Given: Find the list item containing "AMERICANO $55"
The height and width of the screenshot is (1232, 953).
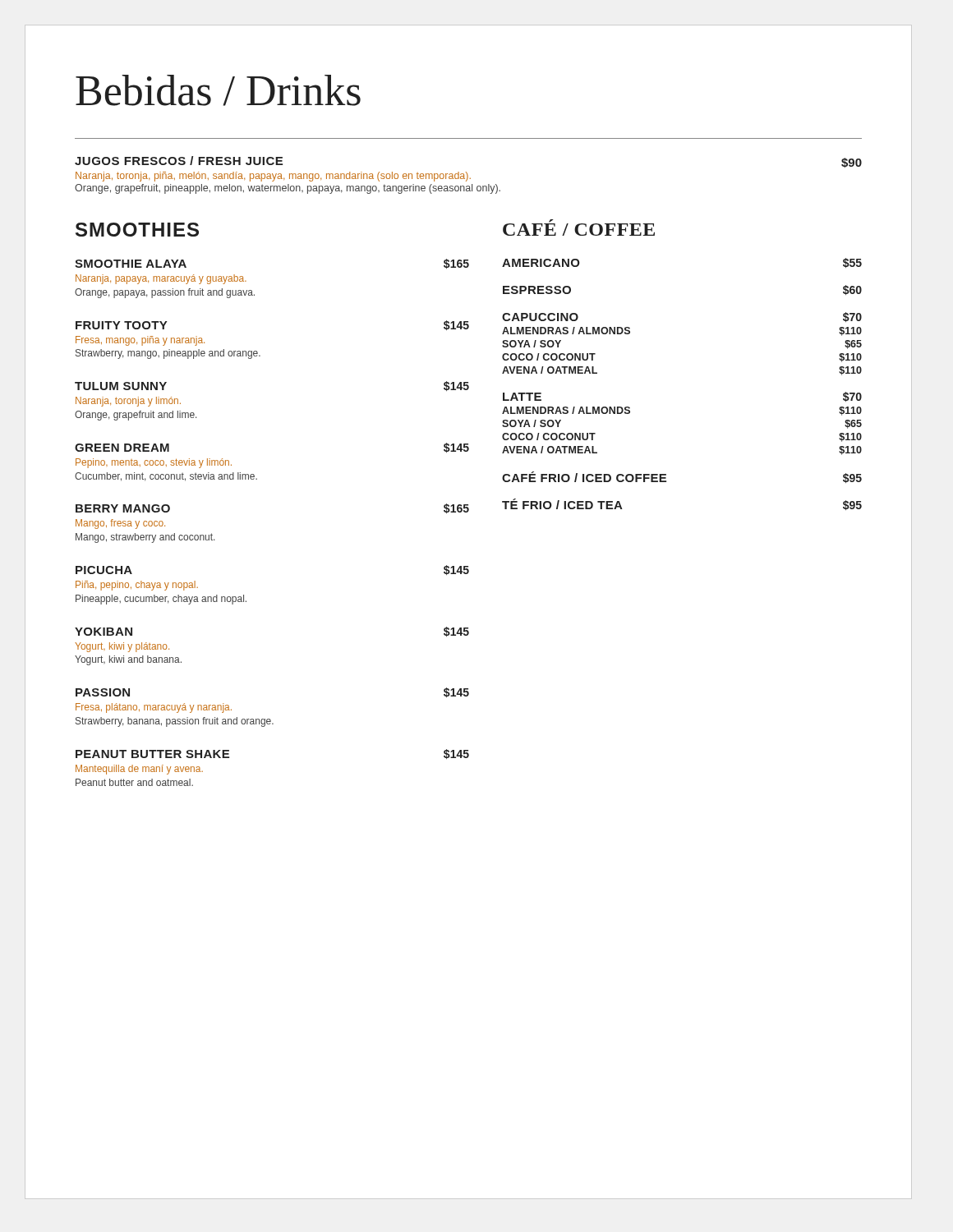Looking at the screenshot, I should coord(541,262).
